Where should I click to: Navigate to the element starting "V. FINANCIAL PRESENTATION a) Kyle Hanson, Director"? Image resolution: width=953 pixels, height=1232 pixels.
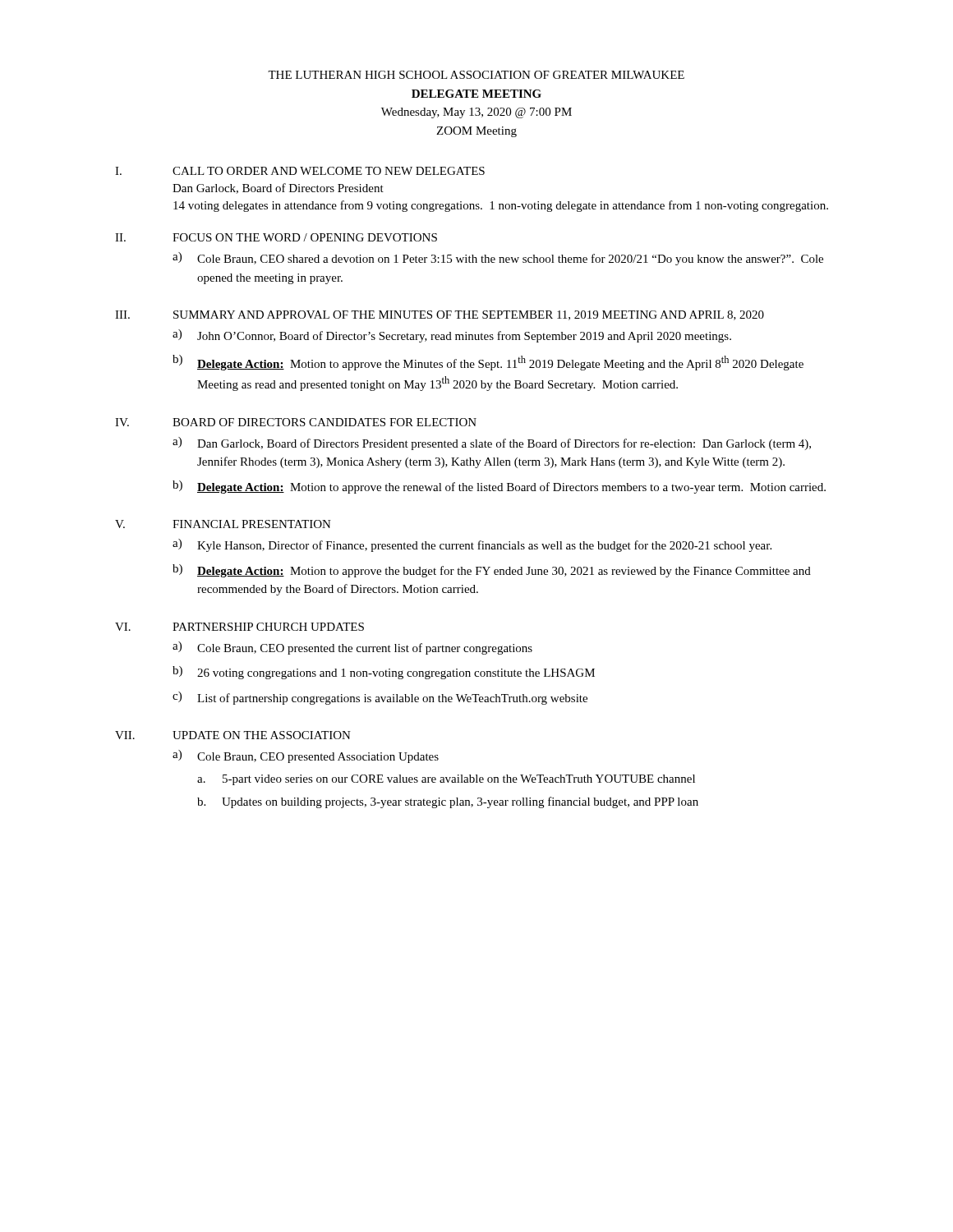[476, 561]
